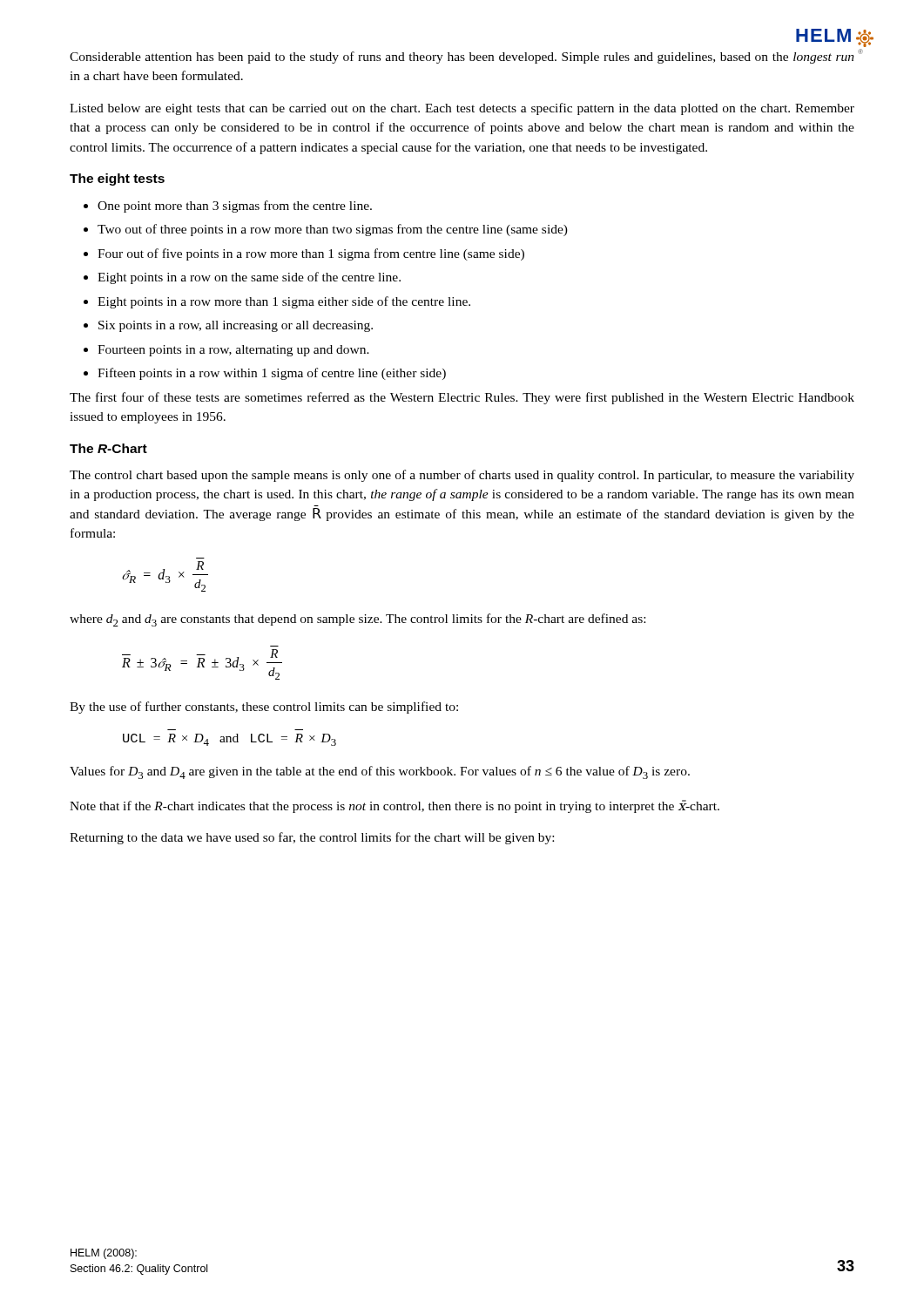This screenshot has height=1307, width=924.
Task: Click on the section header with the text "The eight tests"
Action: point(117,178)
